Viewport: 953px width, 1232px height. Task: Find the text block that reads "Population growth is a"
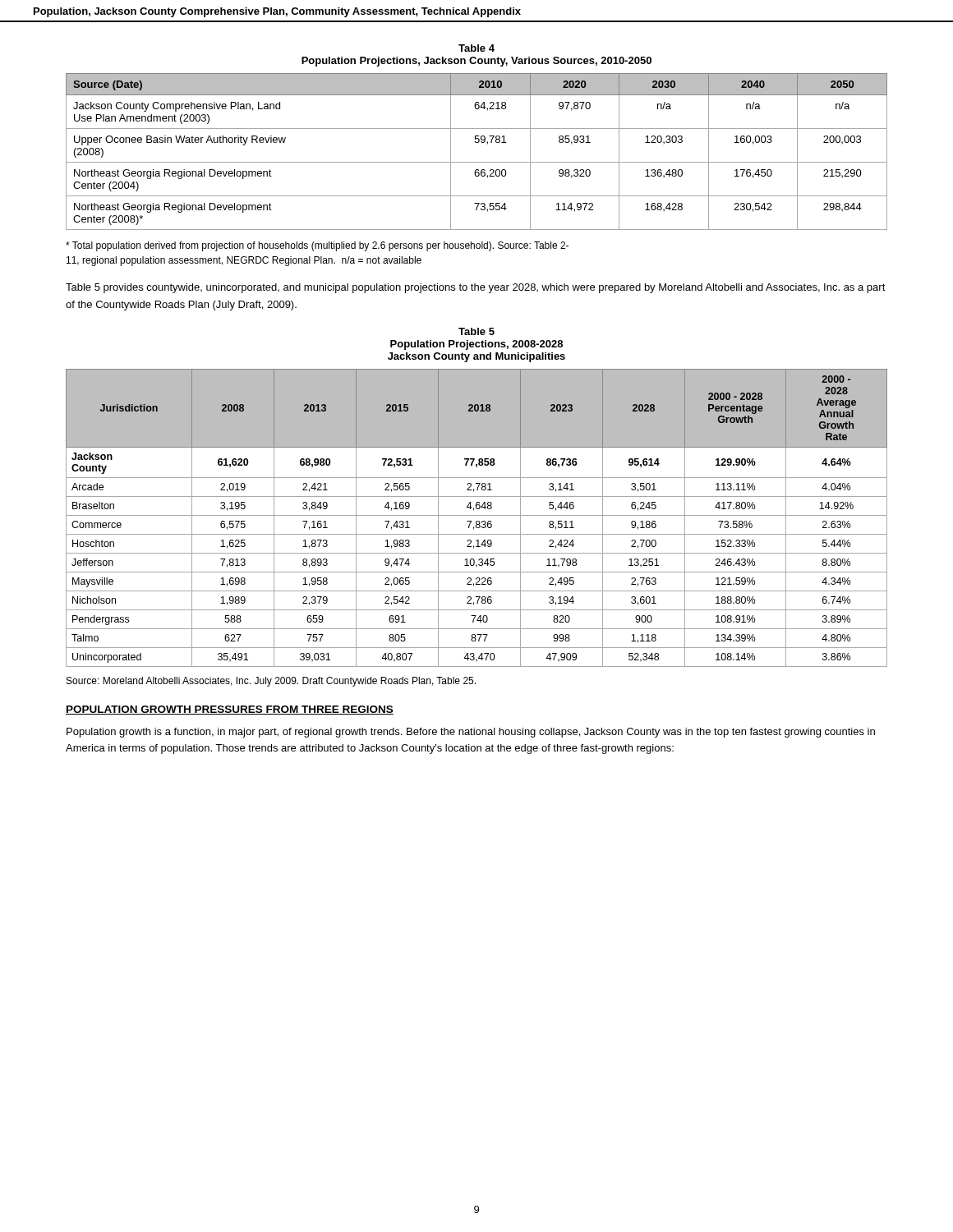[471, 740]
